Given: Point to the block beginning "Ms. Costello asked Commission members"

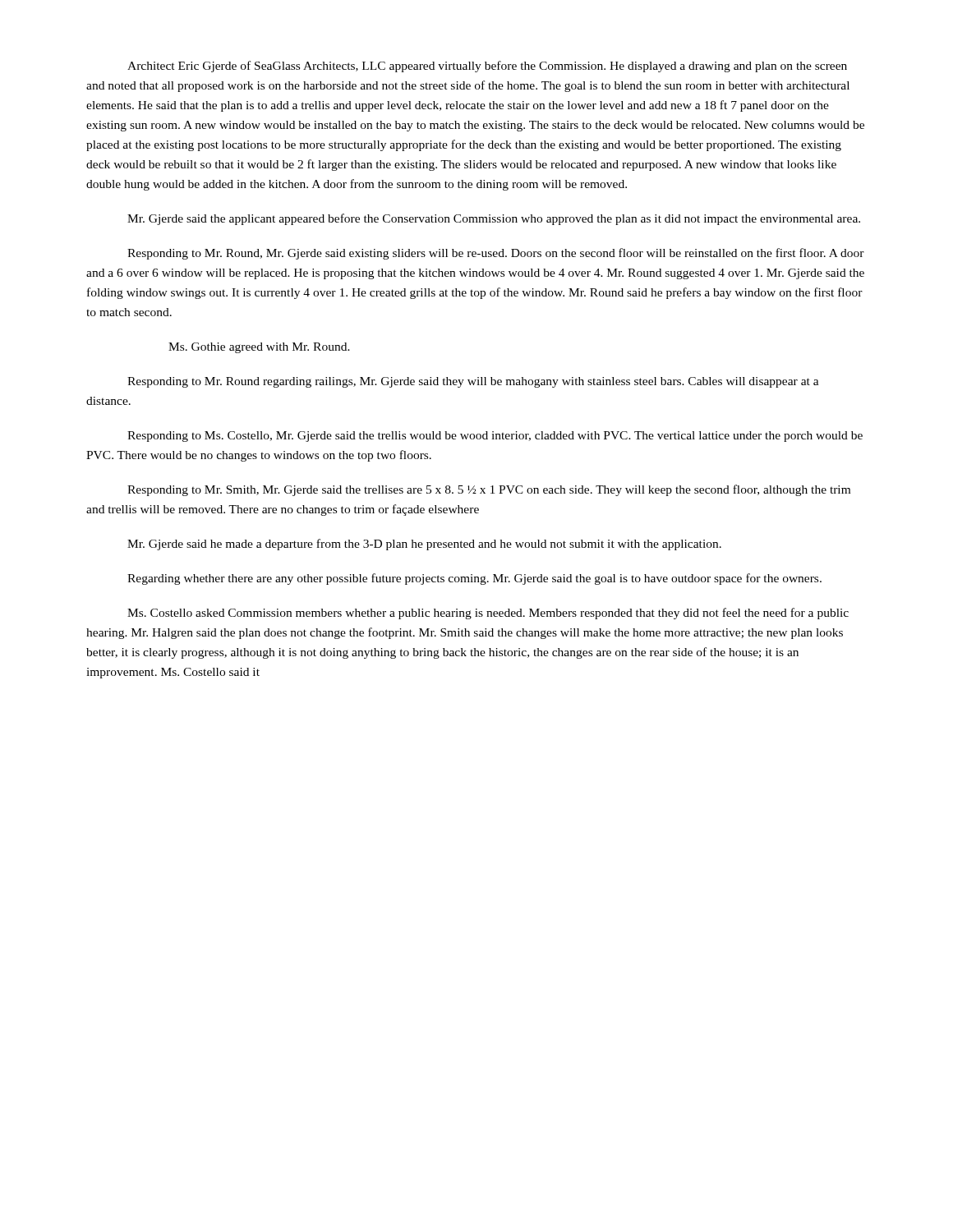Looking at the screenshot, I should tap(467, 642).
